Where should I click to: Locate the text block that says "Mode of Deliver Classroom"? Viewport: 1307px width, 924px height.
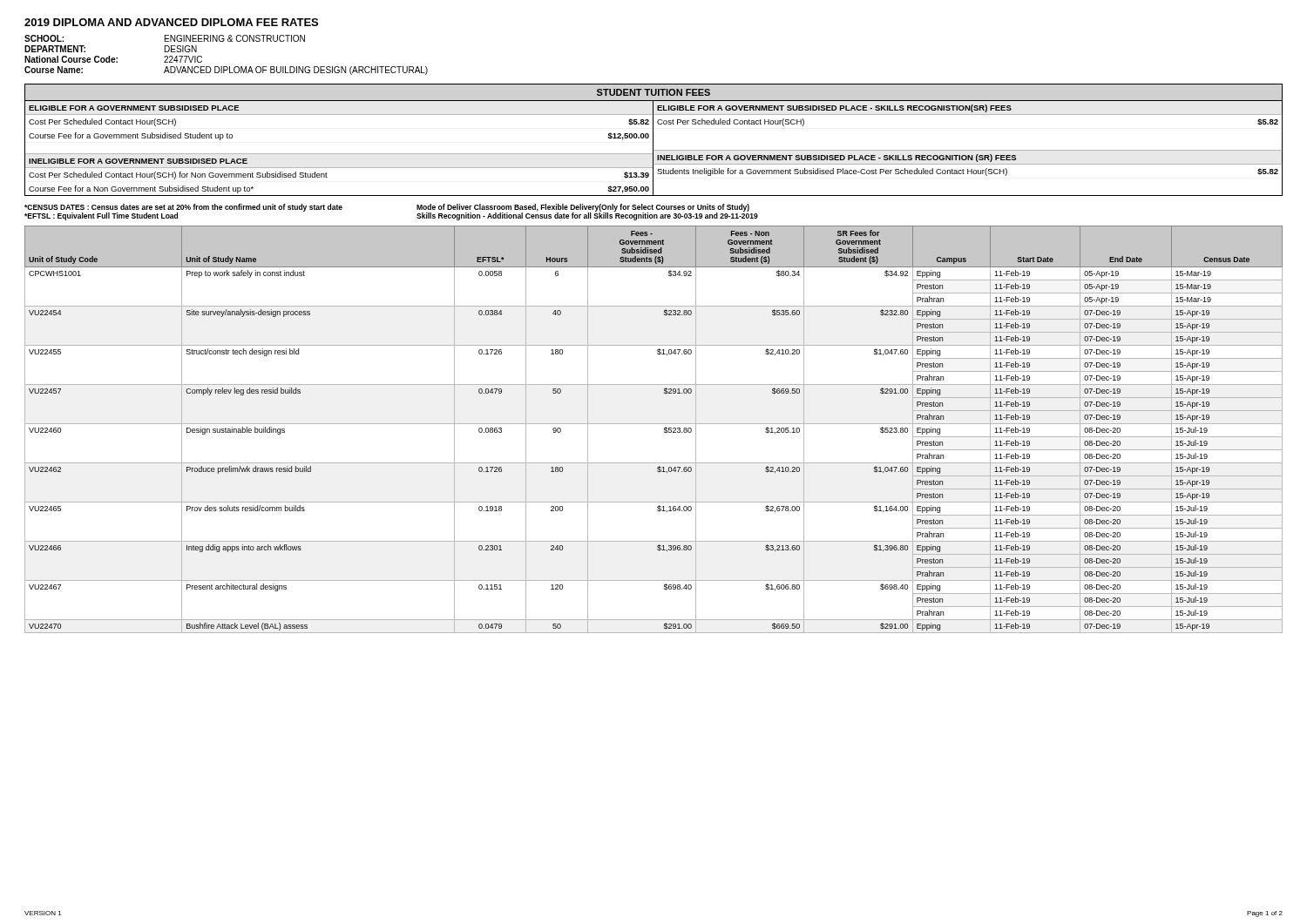click(587, 212)
